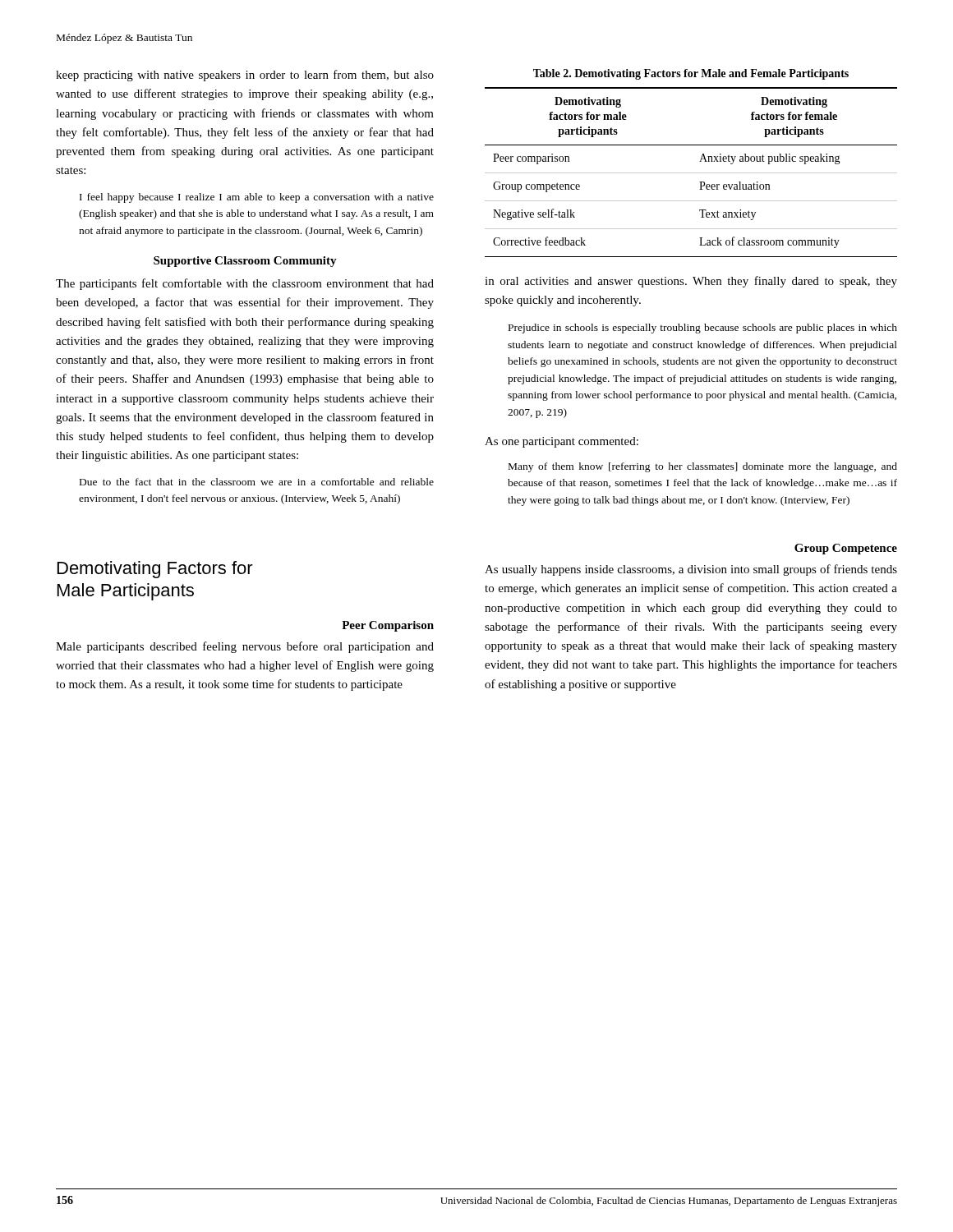
Task: Locate the table
Action: pyautogui.click(x=691, y=172)
